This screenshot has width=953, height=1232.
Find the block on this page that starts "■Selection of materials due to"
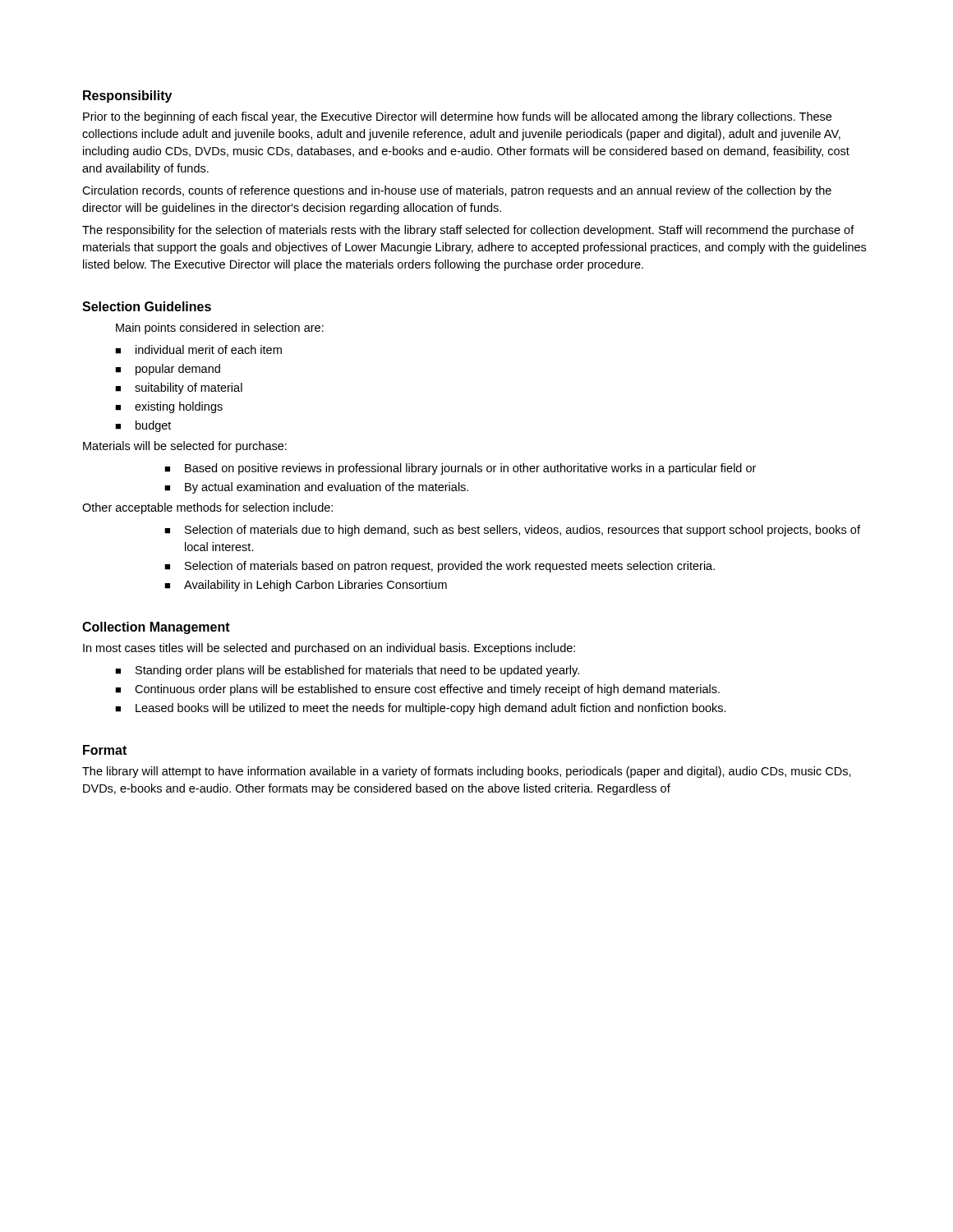point(518,539)
